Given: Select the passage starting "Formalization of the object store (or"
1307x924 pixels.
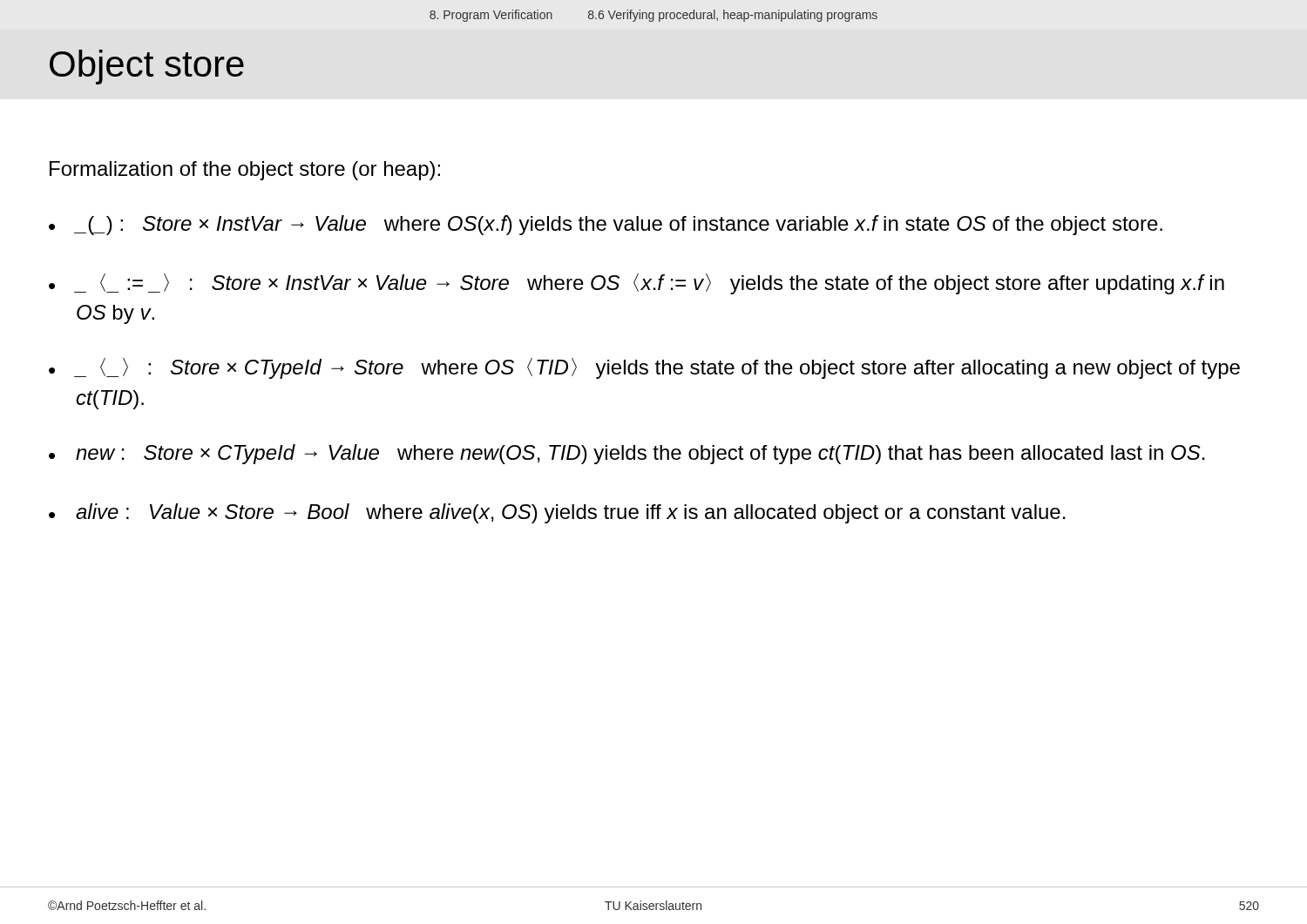Looking at the screenshot, I should point(245,169).
